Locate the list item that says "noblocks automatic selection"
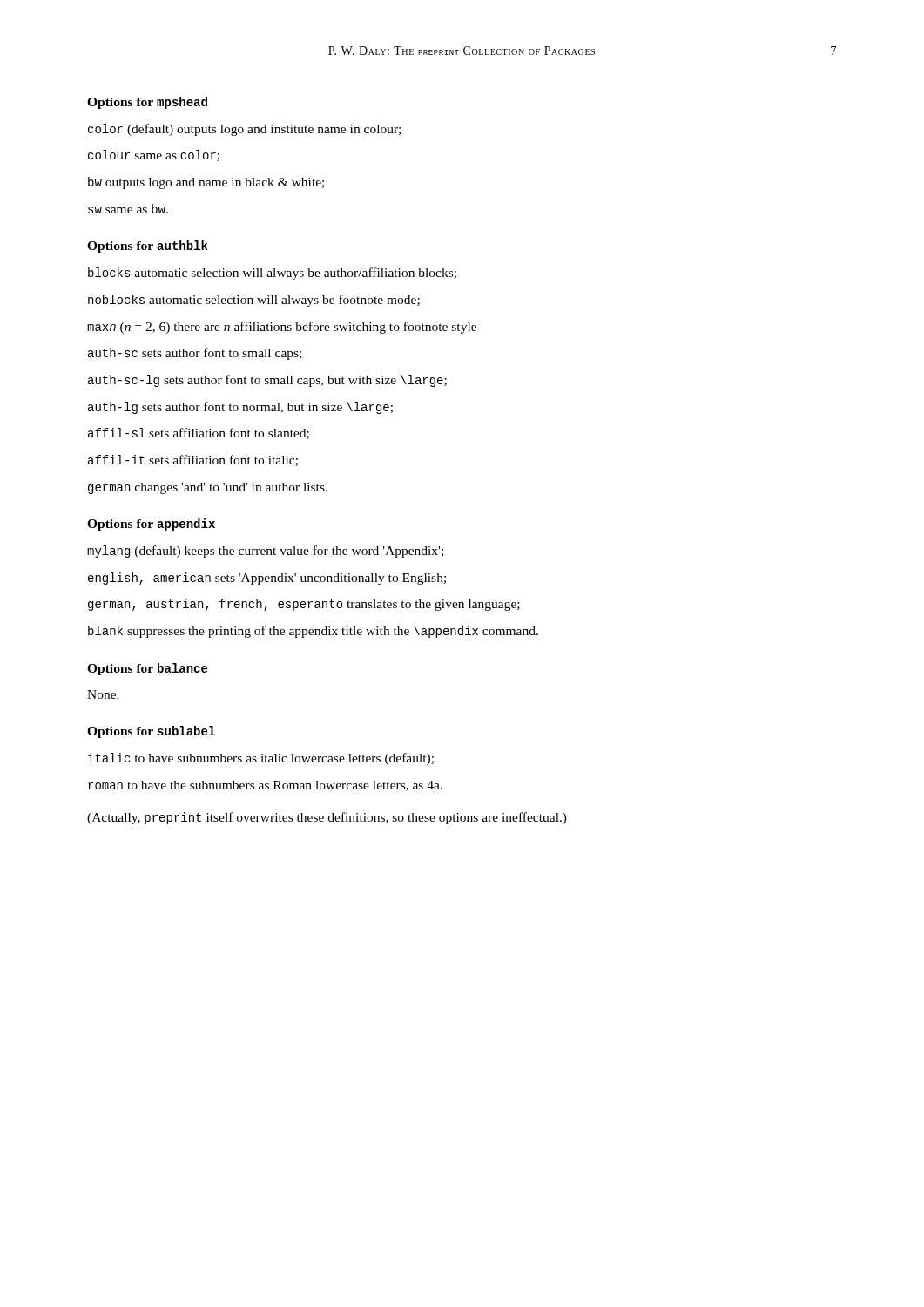Viewport: 924px width, 1307px height. click(x=254, y=300)
